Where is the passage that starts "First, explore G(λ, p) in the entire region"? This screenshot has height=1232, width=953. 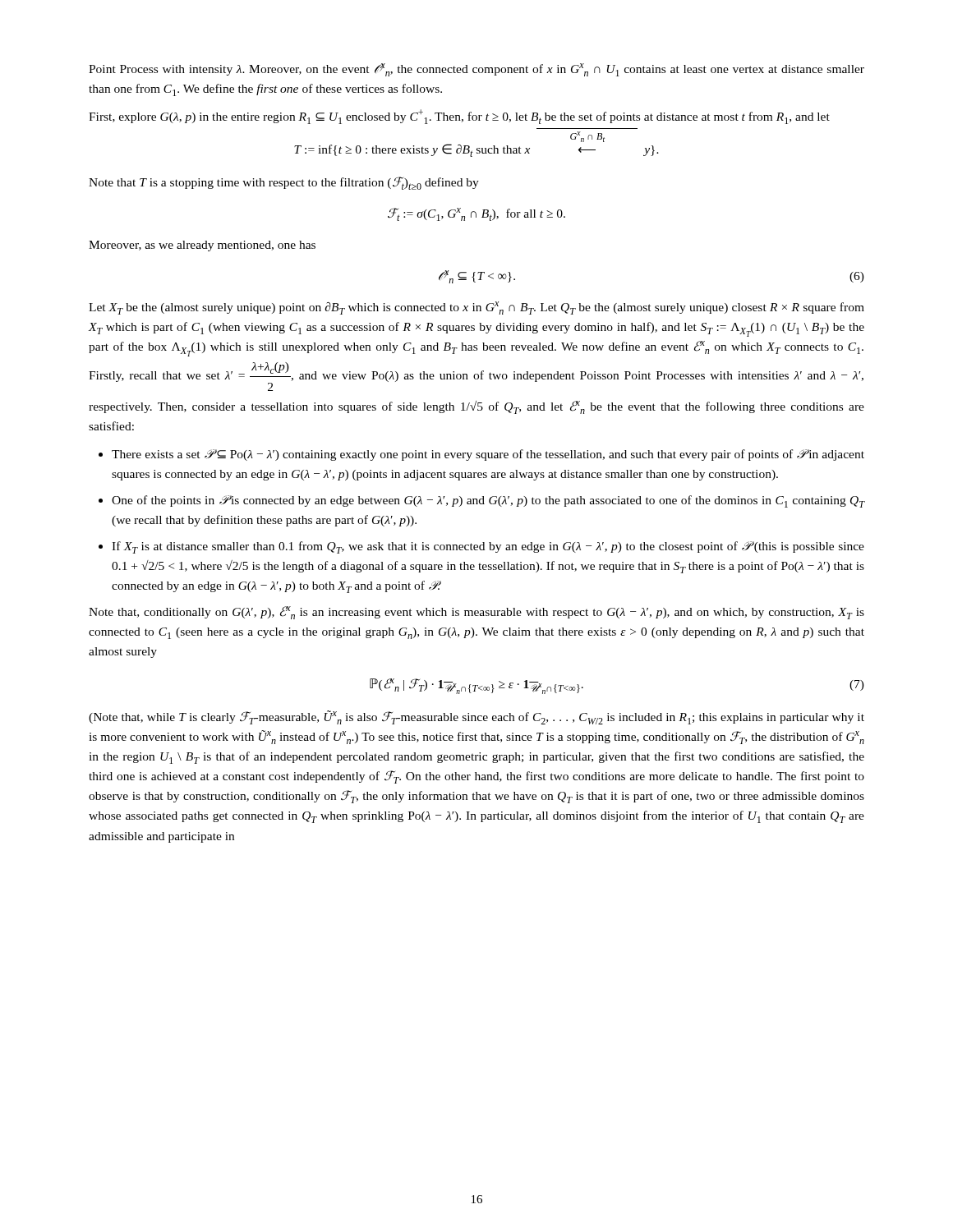pos(476,117)
